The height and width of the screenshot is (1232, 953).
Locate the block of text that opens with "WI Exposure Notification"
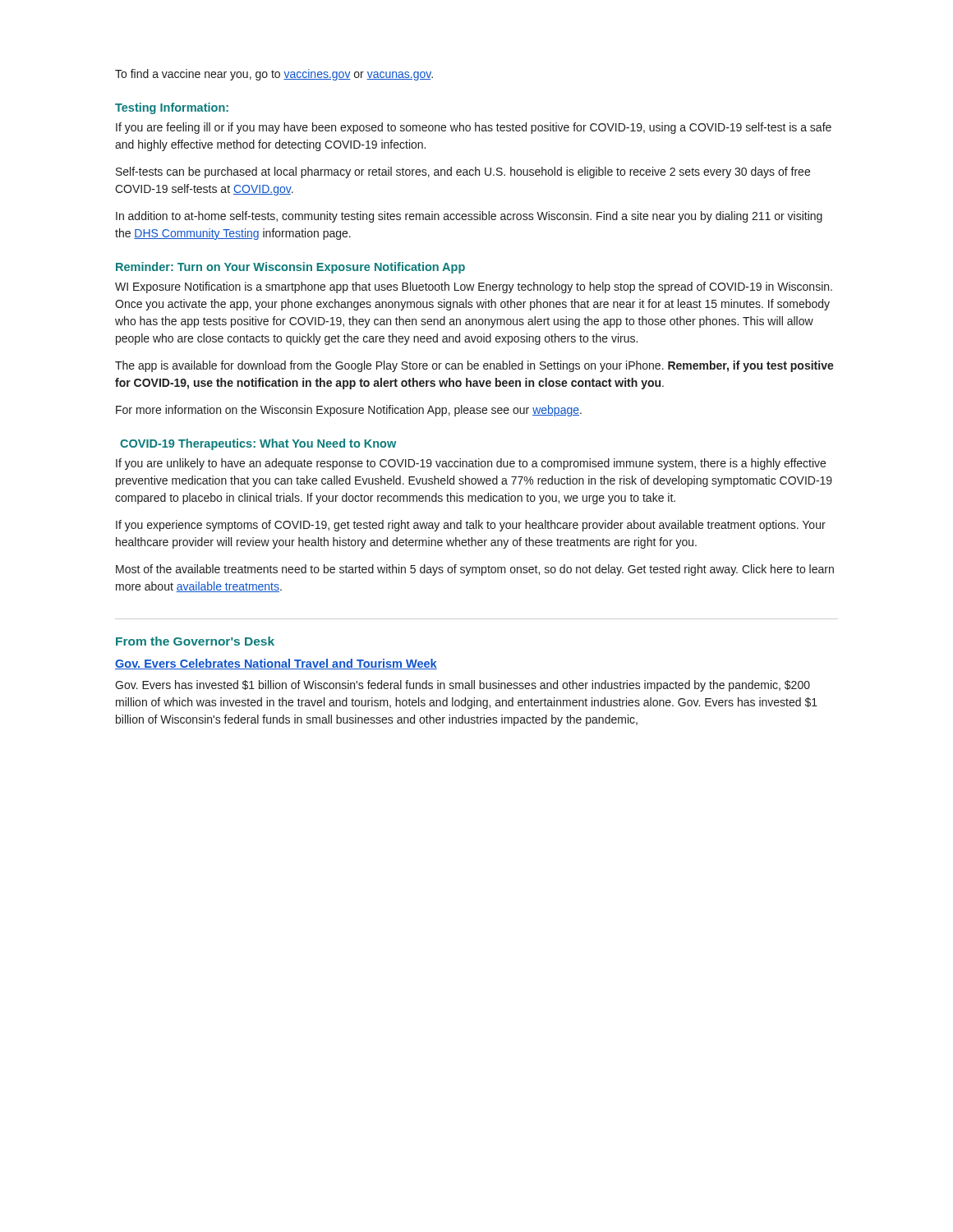[x=474, y=312]
